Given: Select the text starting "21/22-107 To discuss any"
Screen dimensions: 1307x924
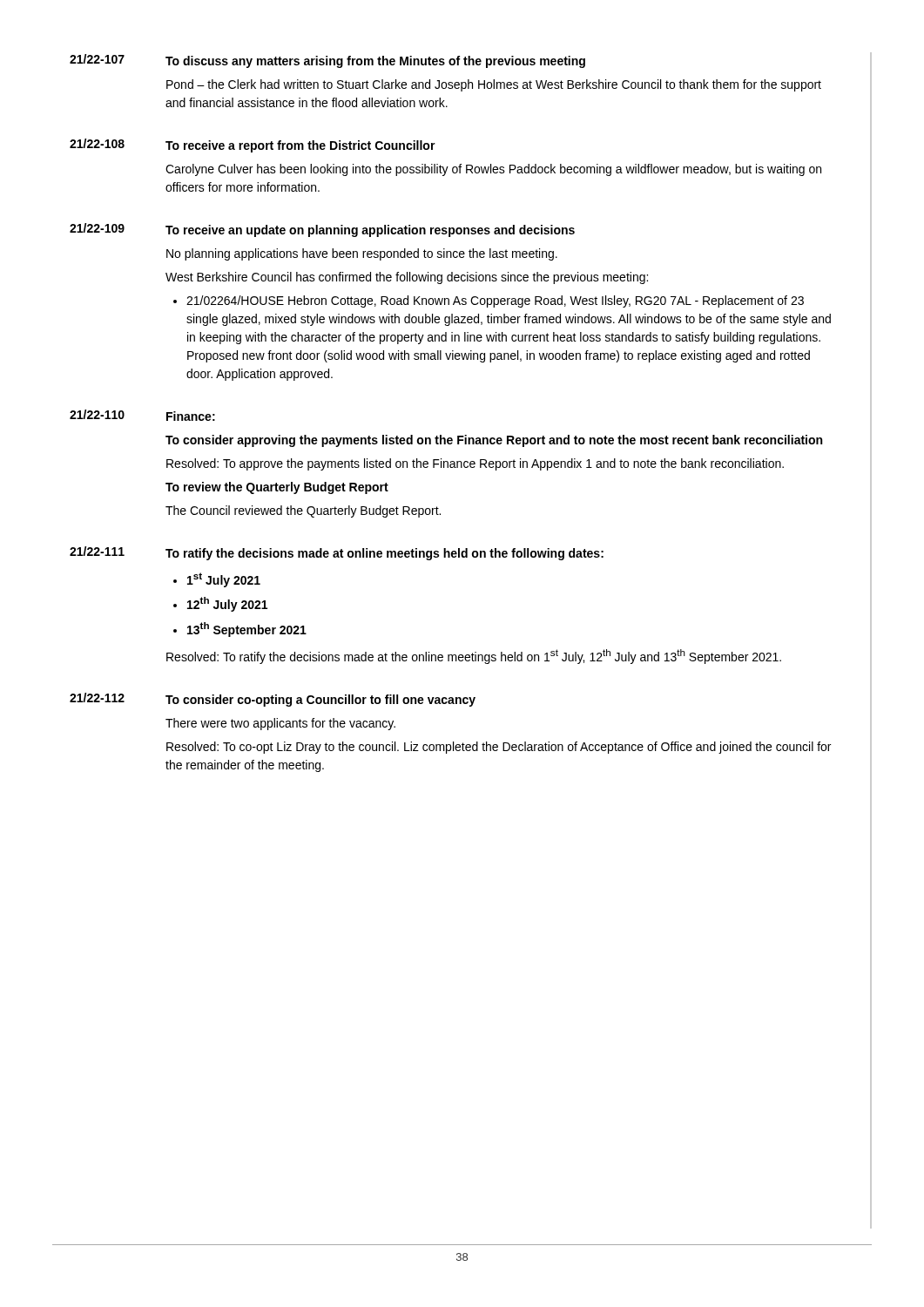Looking at the screenshot, I should (453, 85).
